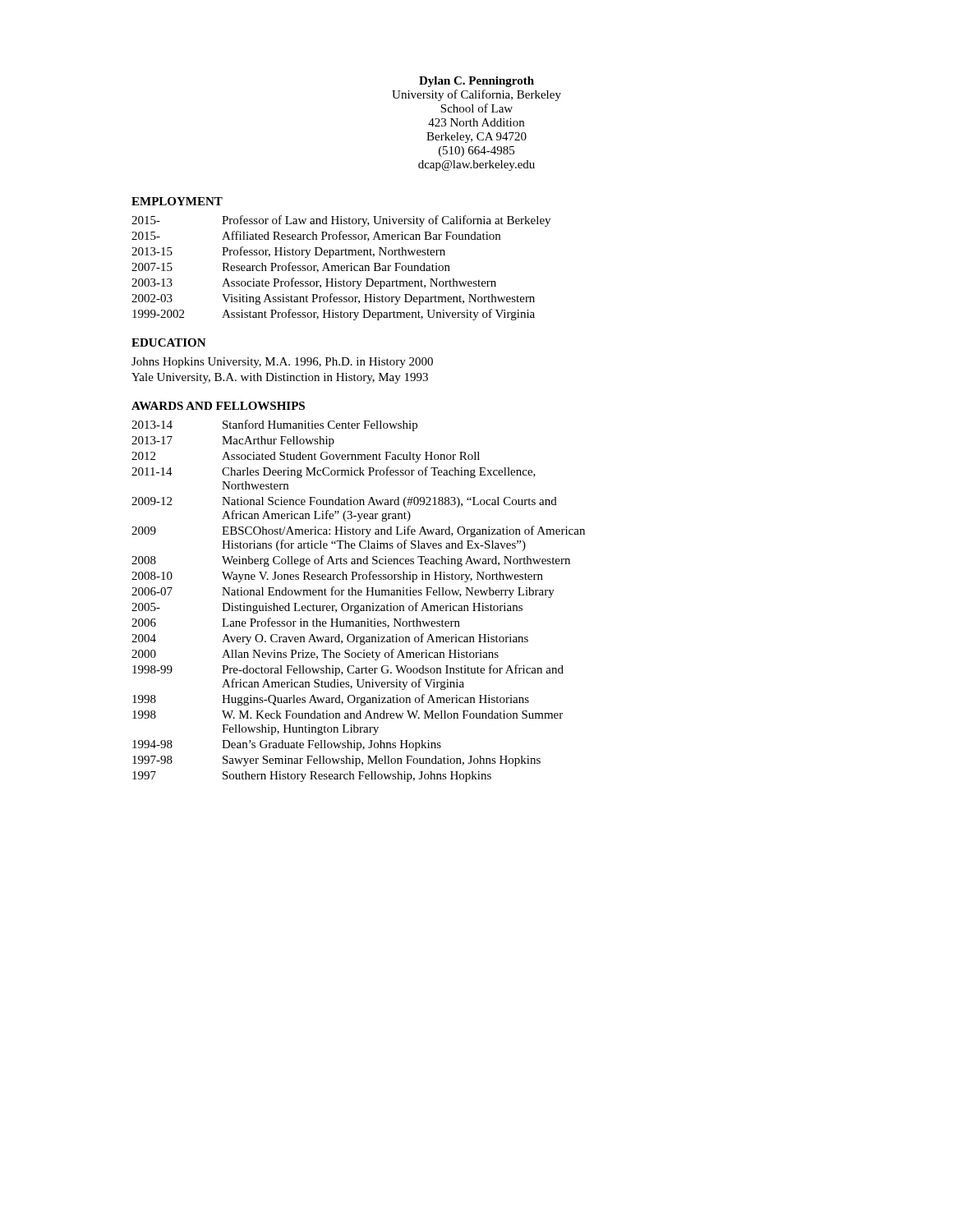Point to the block starting "2007-15 Research Professor, American Bar Foundation"
953x1232 pixels.
click(x=291, y=267)
